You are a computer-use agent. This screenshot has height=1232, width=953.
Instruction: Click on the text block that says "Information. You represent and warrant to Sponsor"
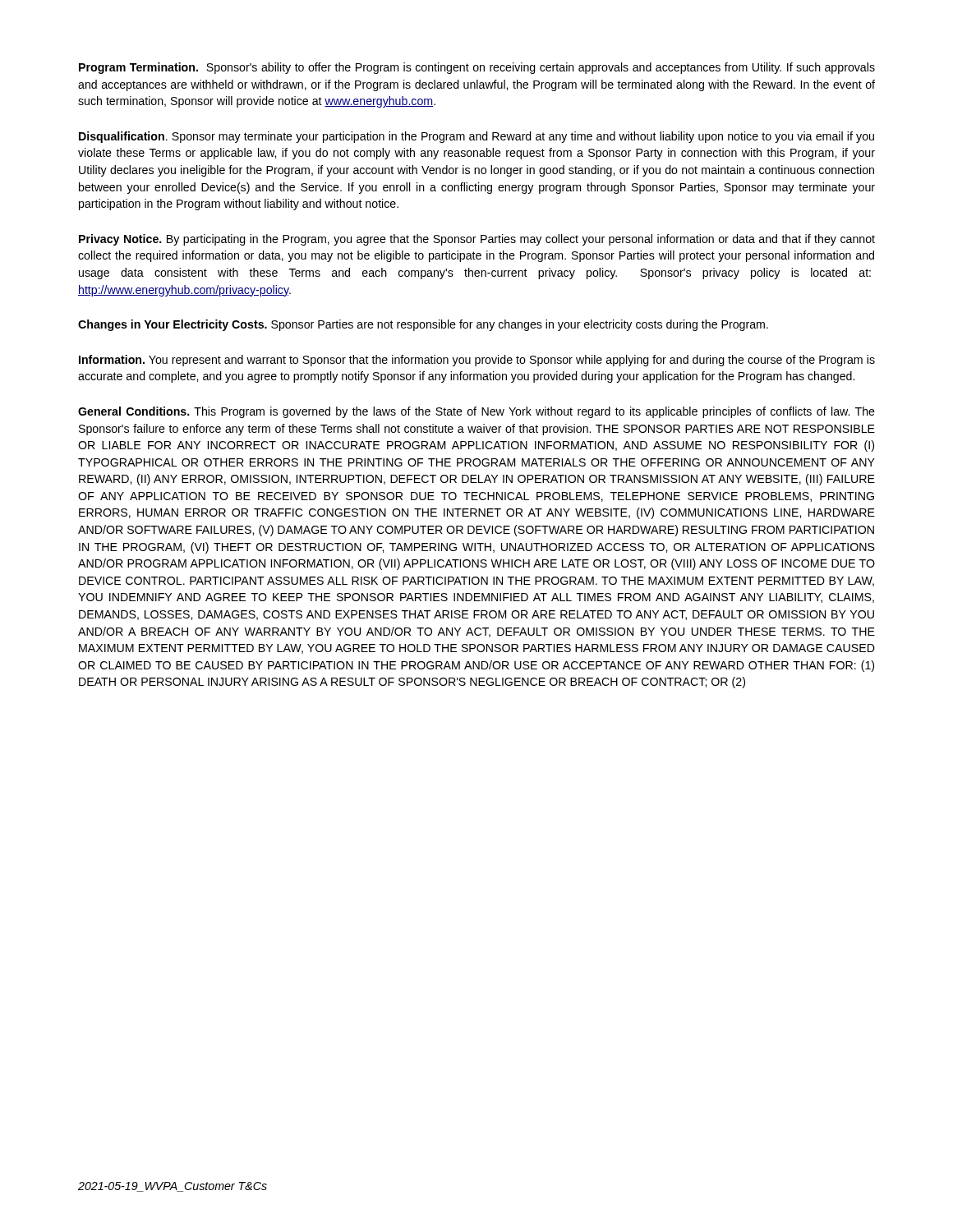(x=476, y=368)
